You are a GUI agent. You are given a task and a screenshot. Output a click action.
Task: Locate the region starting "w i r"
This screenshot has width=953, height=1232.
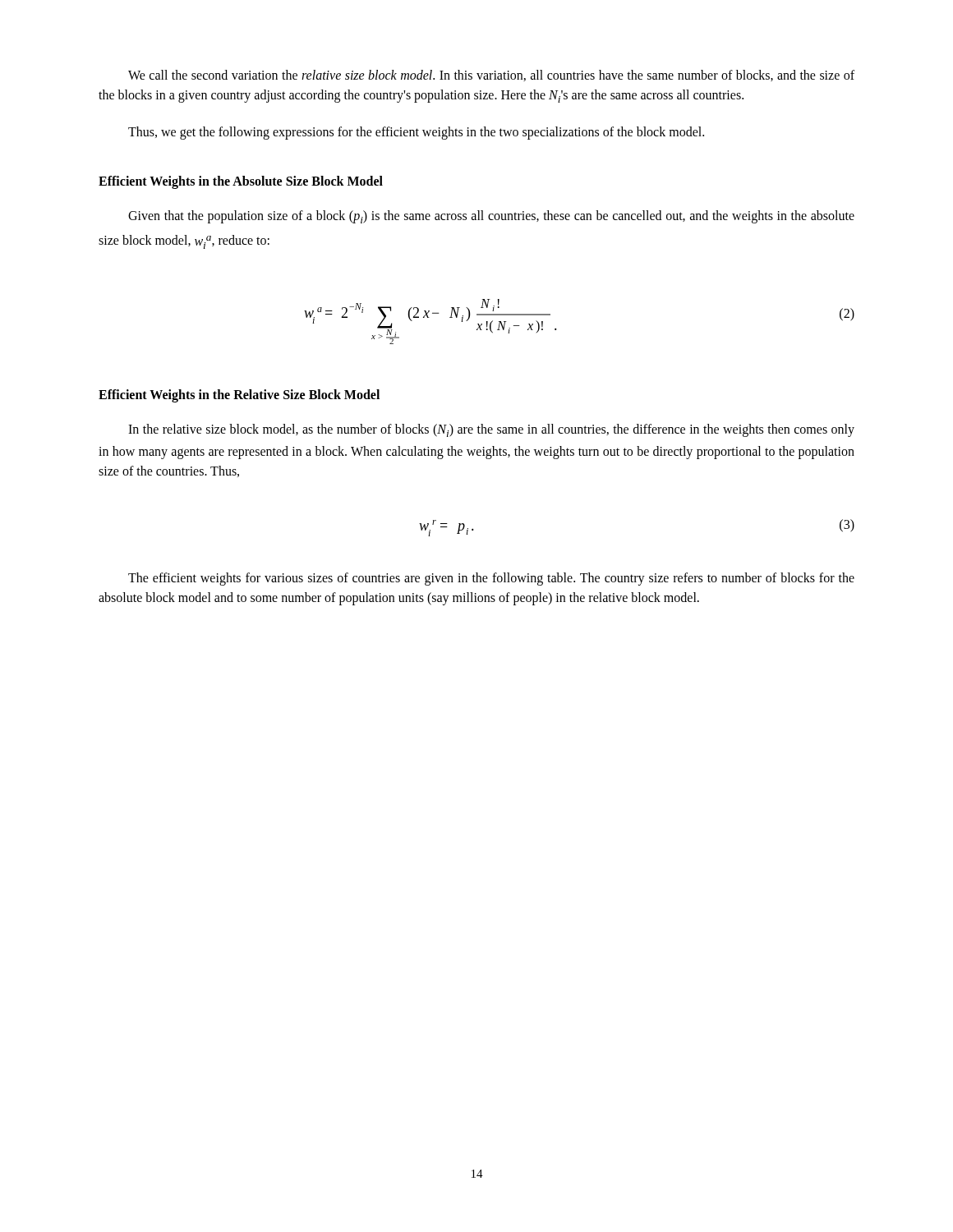click(x=460, y=528)
